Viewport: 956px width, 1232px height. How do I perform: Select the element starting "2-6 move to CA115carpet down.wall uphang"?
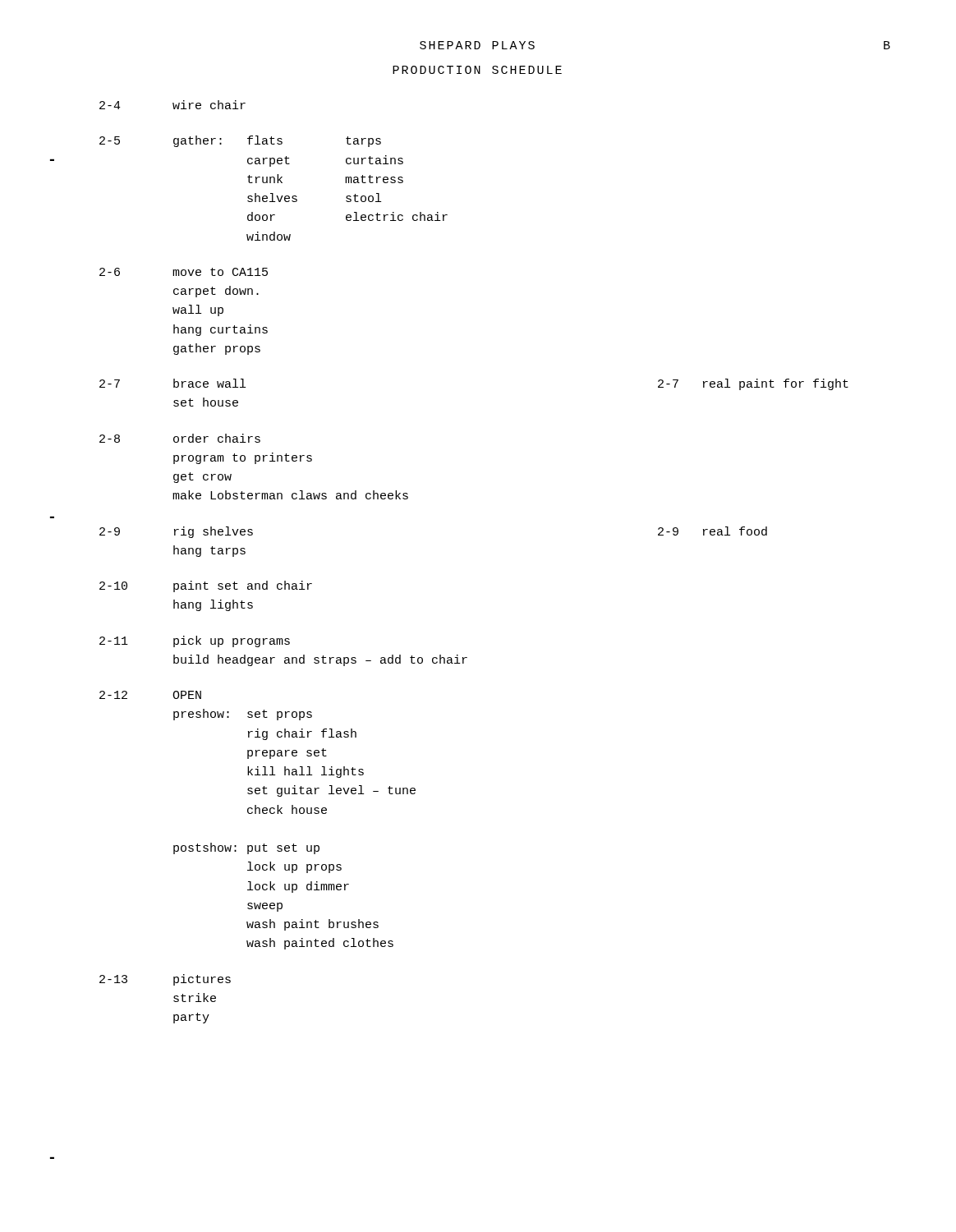pyautogui.click(x=184, y=311)
